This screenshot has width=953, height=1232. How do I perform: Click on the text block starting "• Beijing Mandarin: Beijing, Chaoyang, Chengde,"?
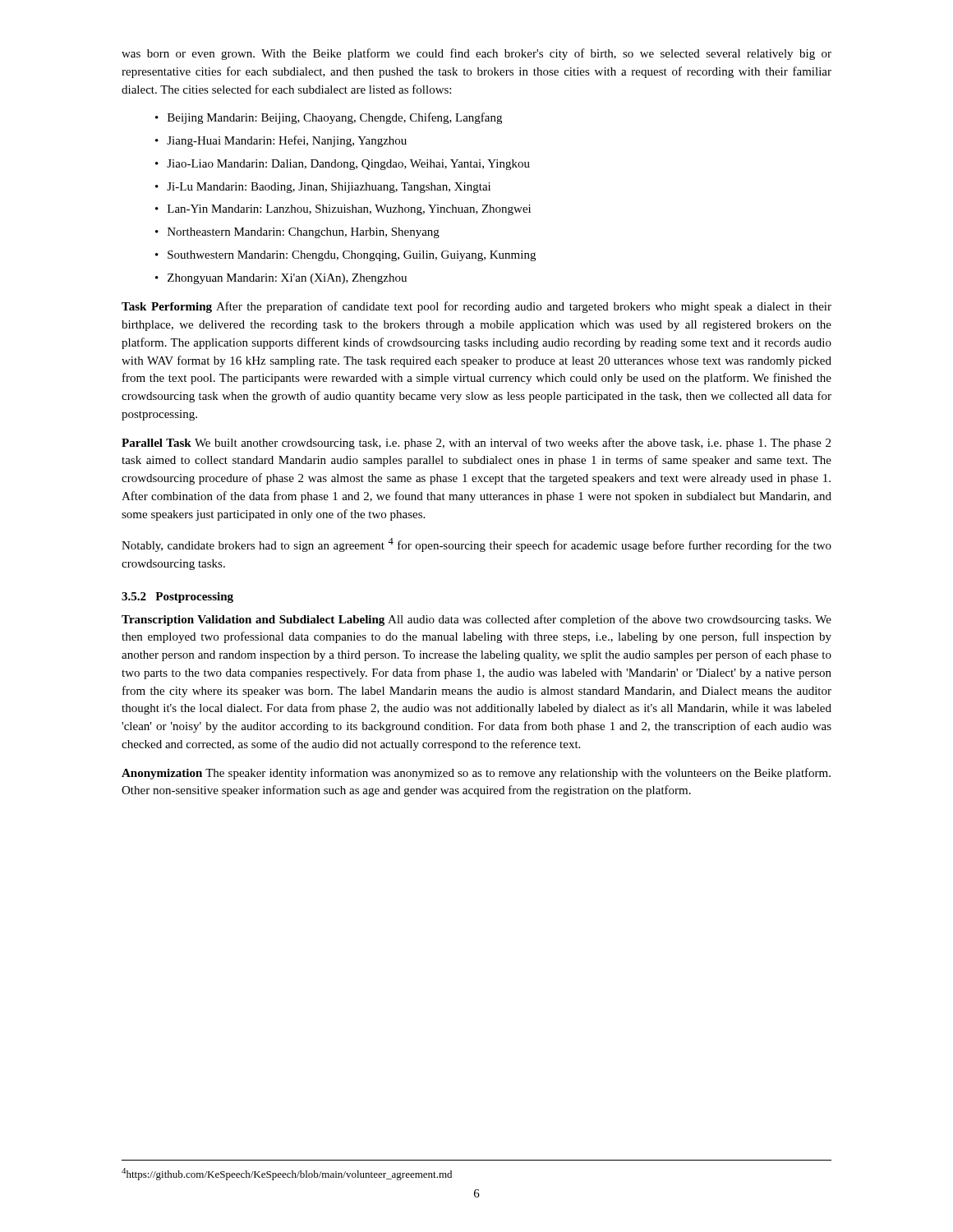pos(328,118)
